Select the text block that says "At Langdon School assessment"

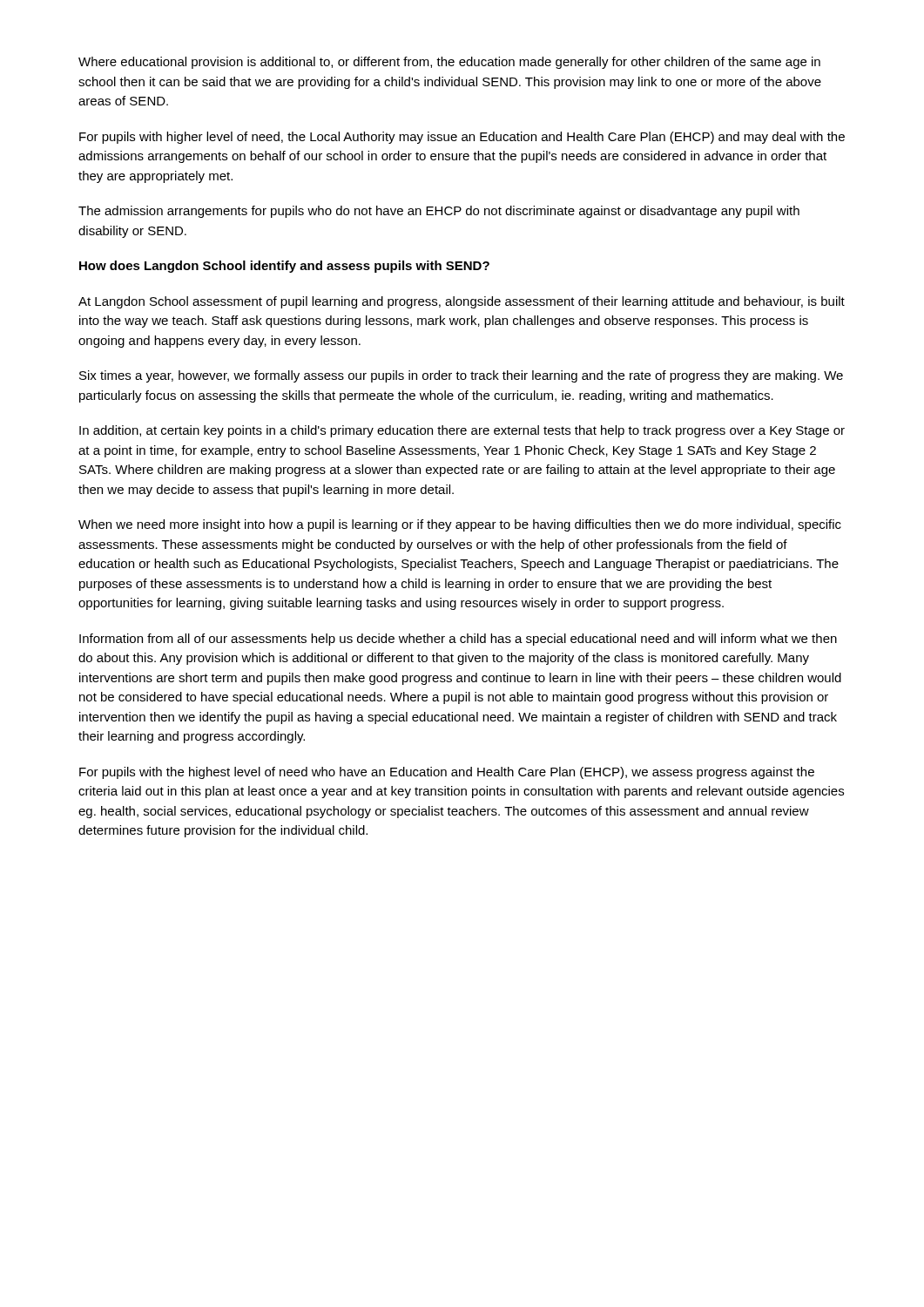[x=461, y=320]
